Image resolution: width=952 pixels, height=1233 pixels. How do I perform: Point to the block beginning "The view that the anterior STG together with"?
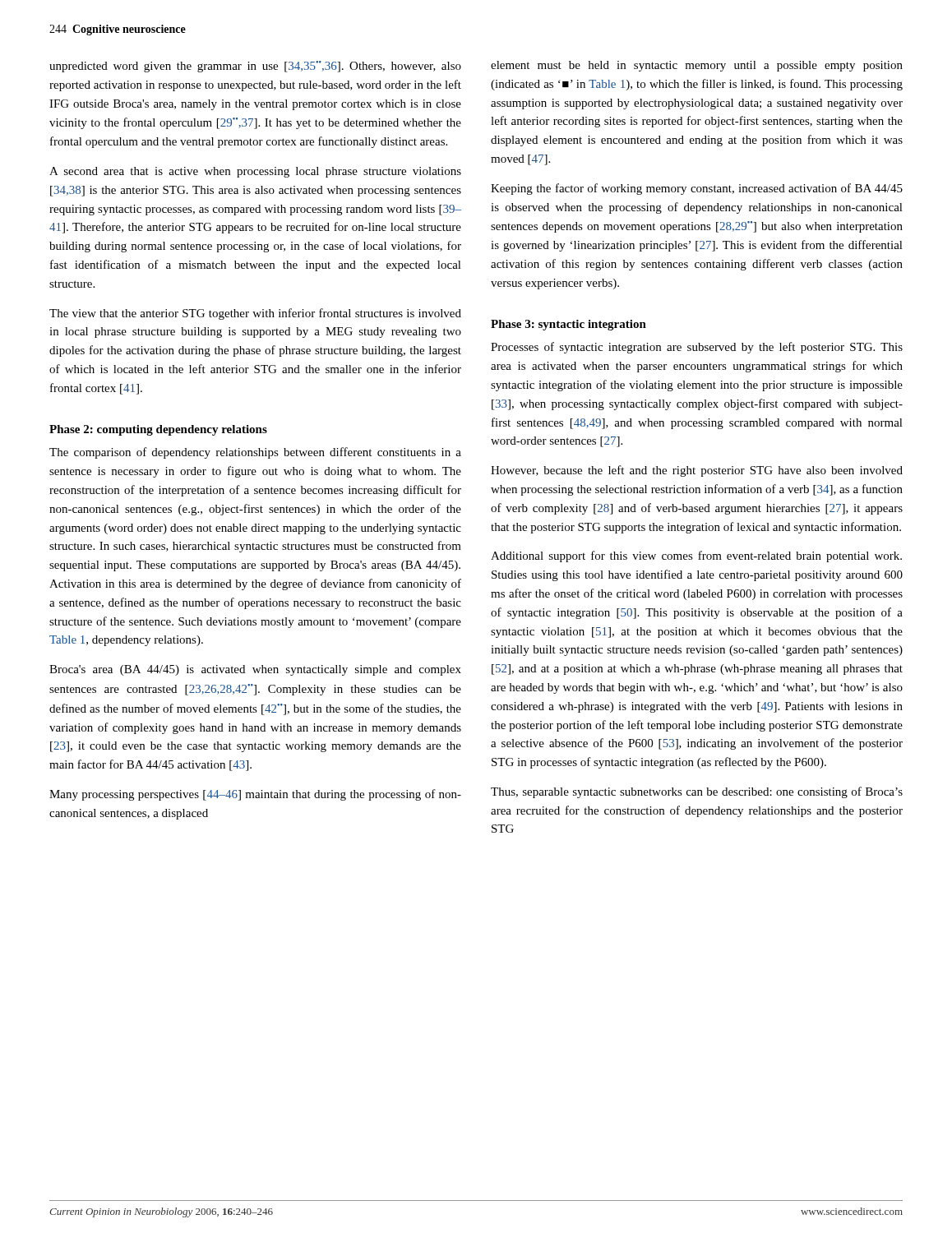[255, 351]
